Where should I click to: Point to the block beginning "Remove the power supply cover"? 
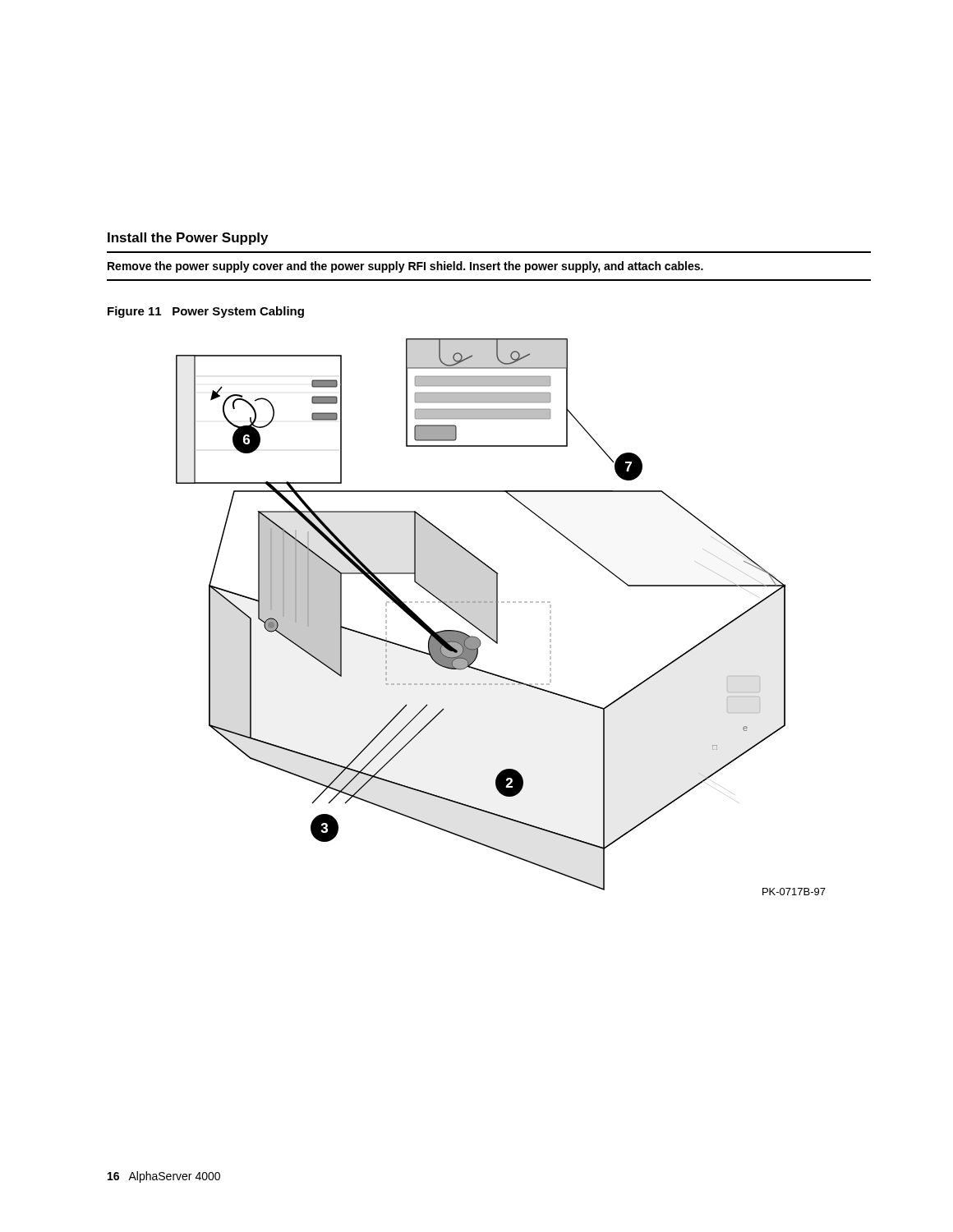click(x=489, y=266)
